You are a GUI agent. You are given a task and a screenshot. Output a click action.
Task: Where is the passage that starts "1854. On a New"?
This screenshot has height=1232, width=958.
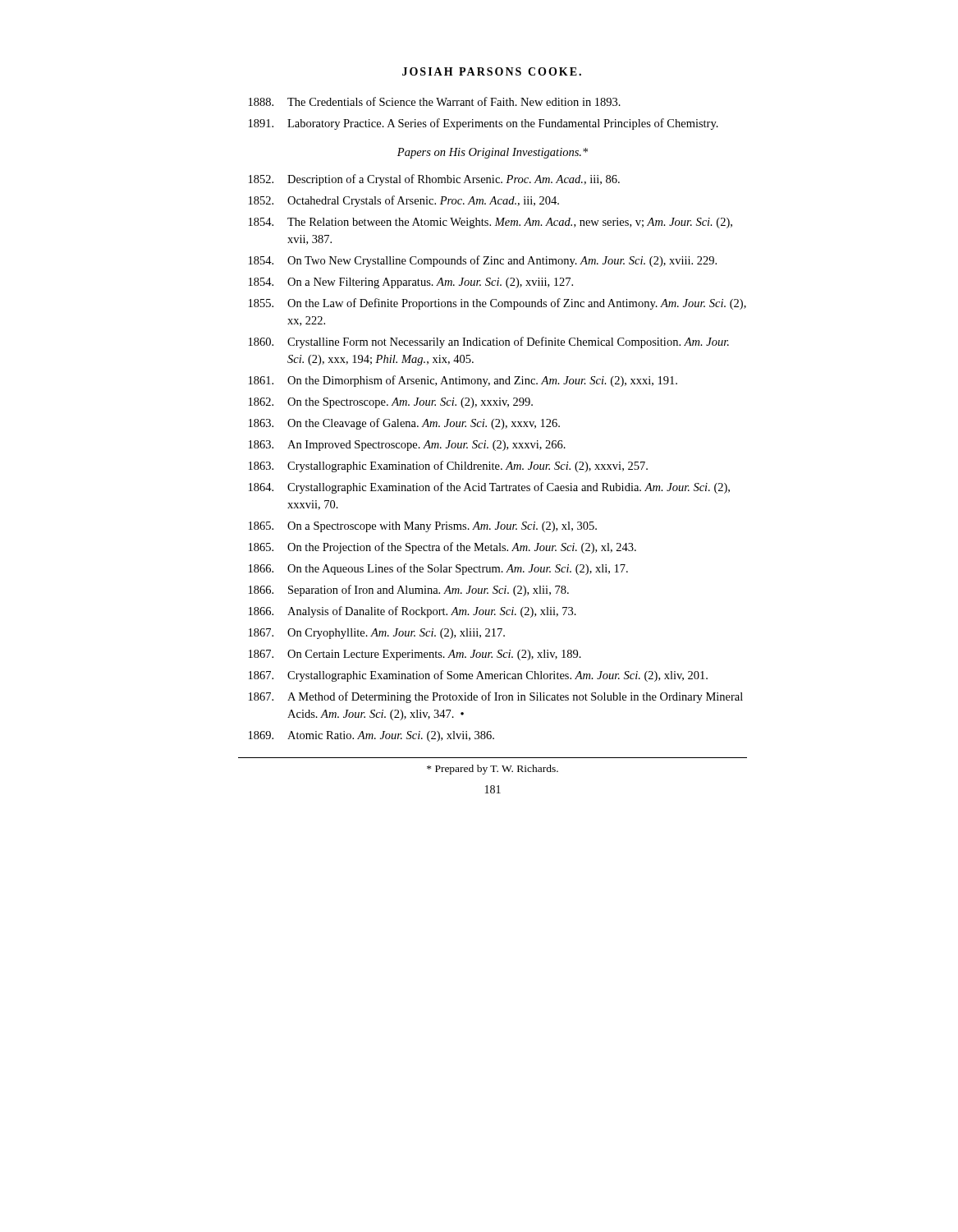pyautogui.click(x=493, y=282)
